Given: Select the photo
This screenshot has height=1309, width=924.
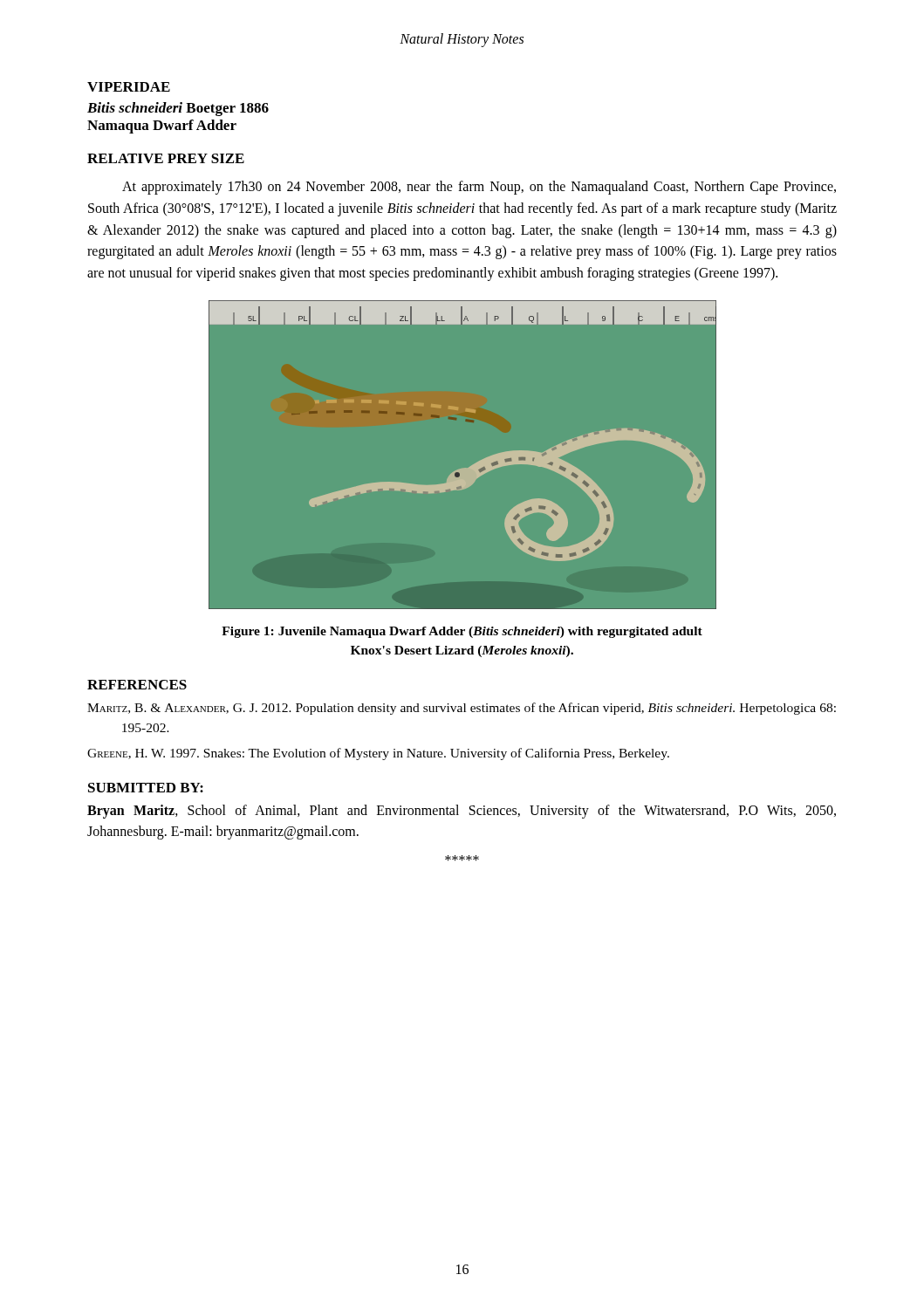Looking at the screenshot, I should pos(462,456).
